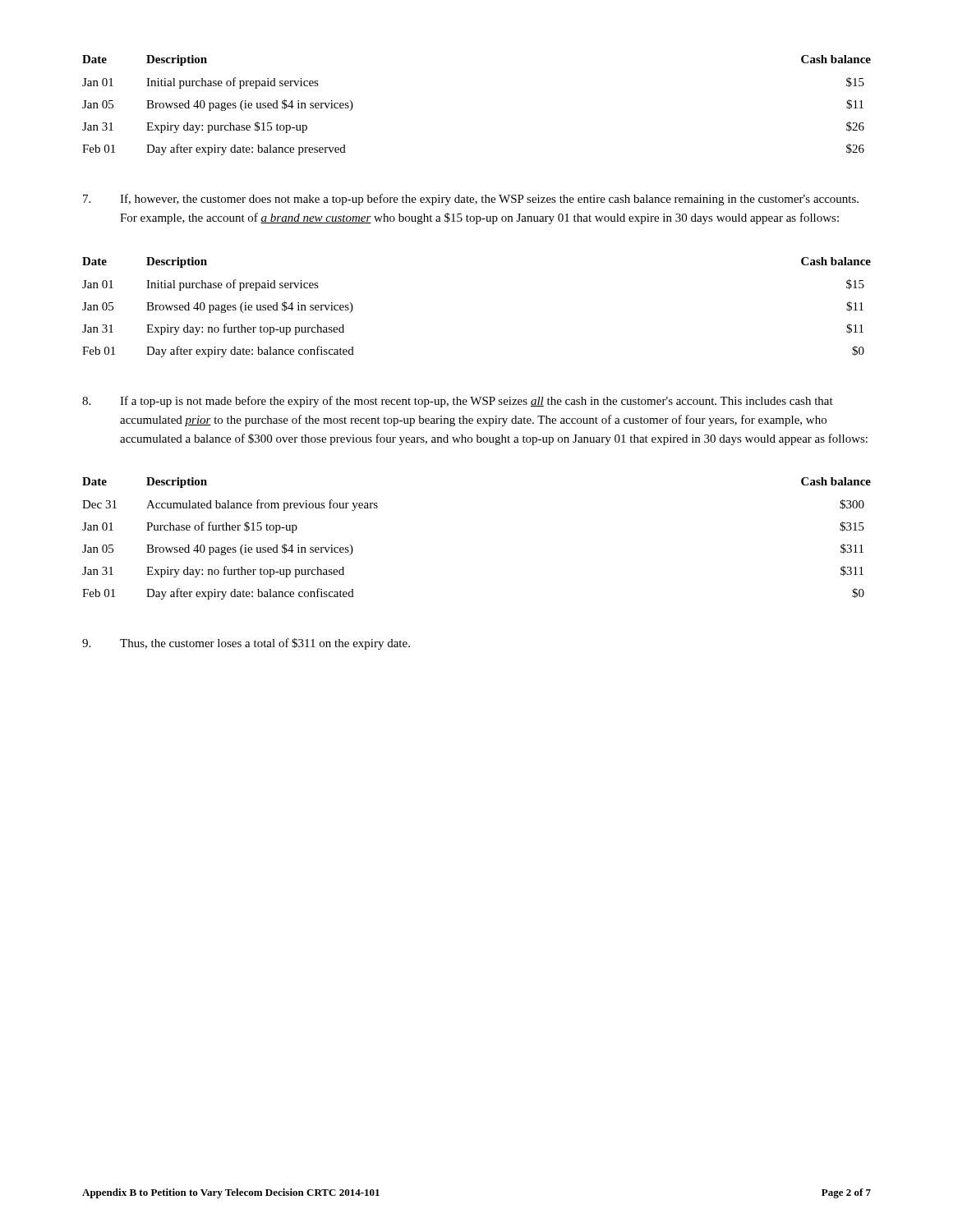Where is the passage that starts "8. If a top-up"?

476,420
